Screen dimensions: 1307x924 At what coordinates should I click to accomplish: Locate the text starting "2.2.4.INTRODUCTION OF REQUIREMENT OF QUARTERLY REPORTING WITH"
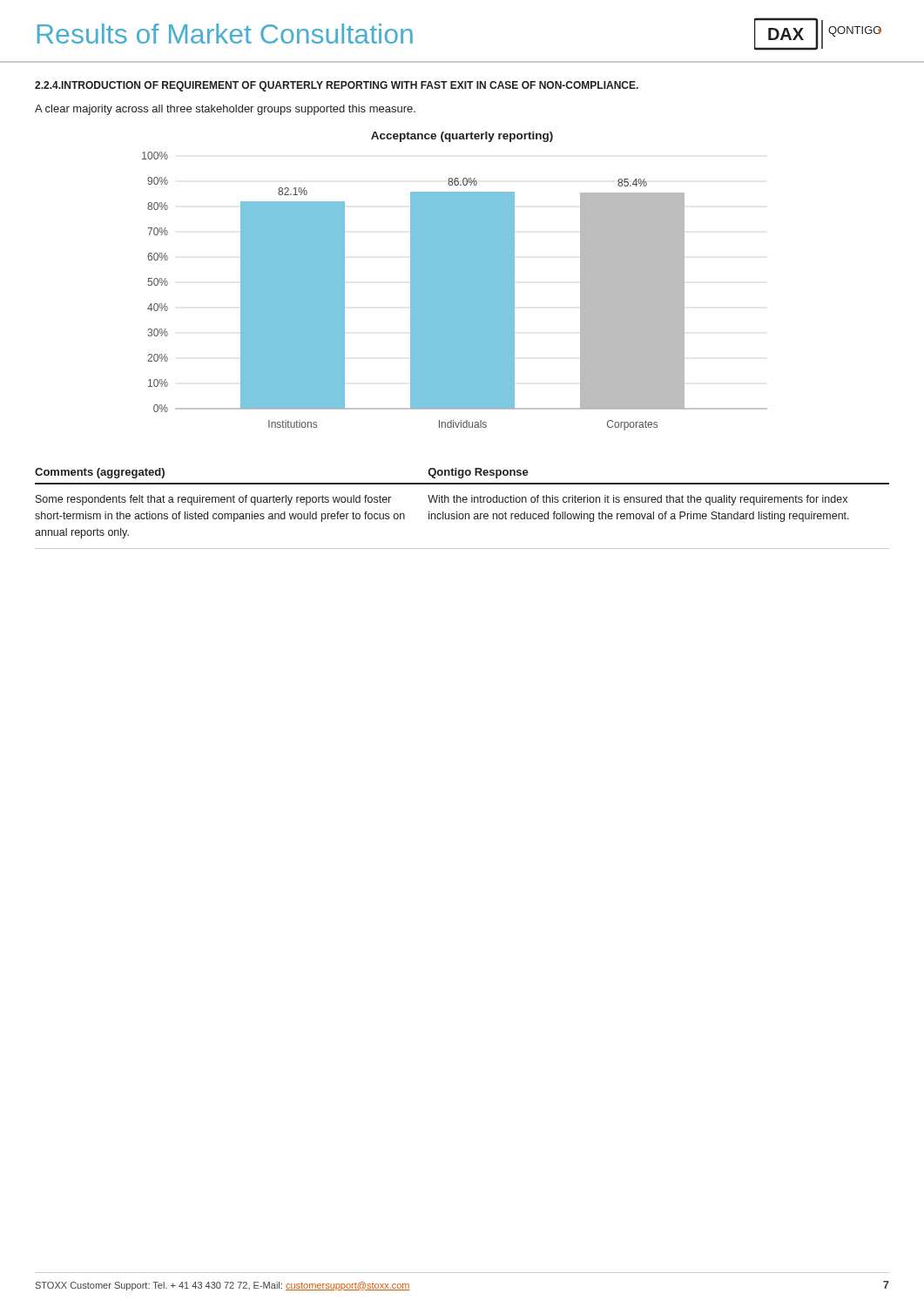(x=337, y=85)
